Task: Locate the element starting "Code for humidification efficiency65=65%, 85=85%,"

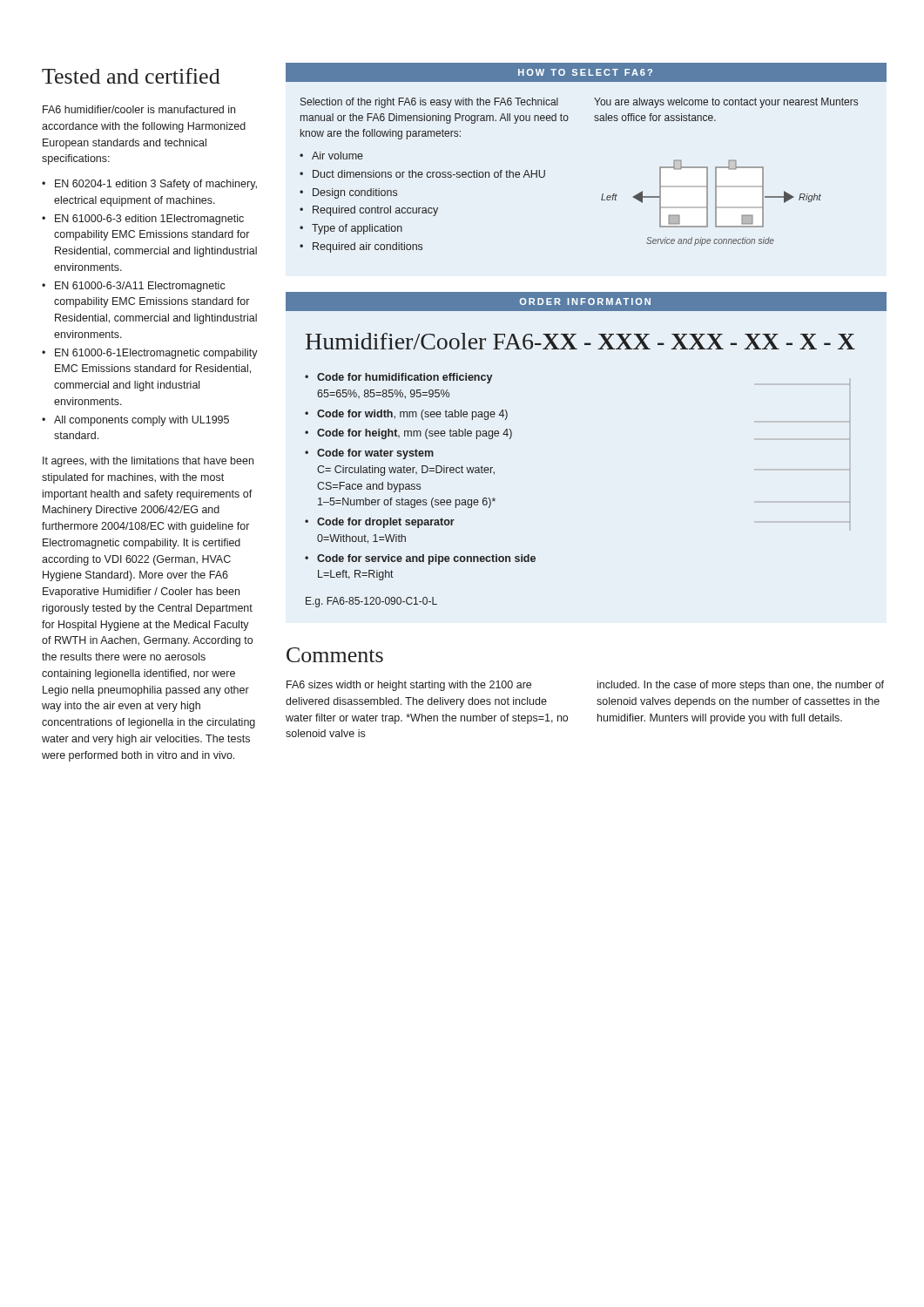Action: pos(405,386)
